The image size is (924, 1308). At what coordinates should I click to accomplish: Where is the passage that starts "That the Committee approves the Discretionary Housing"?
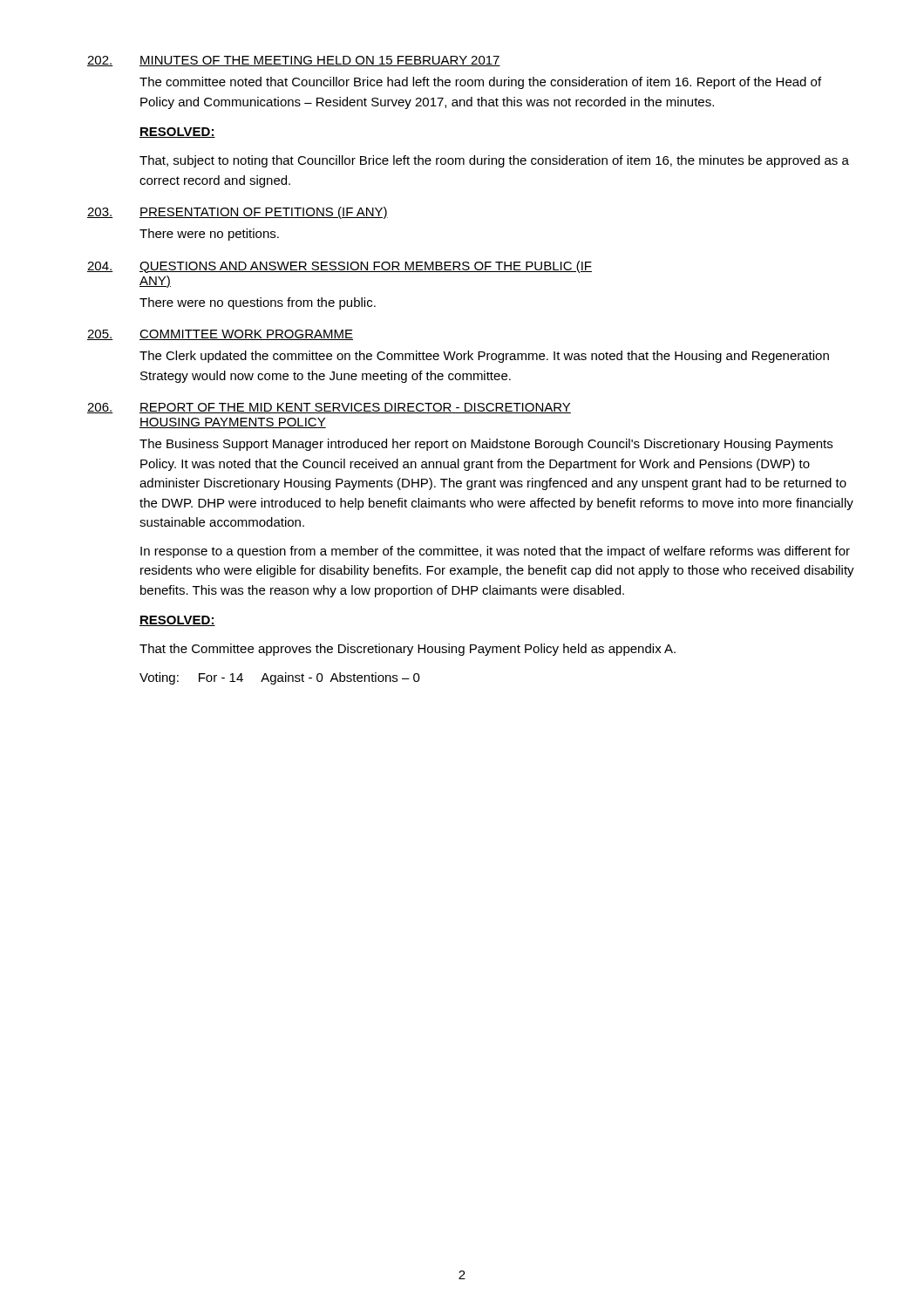408,648
